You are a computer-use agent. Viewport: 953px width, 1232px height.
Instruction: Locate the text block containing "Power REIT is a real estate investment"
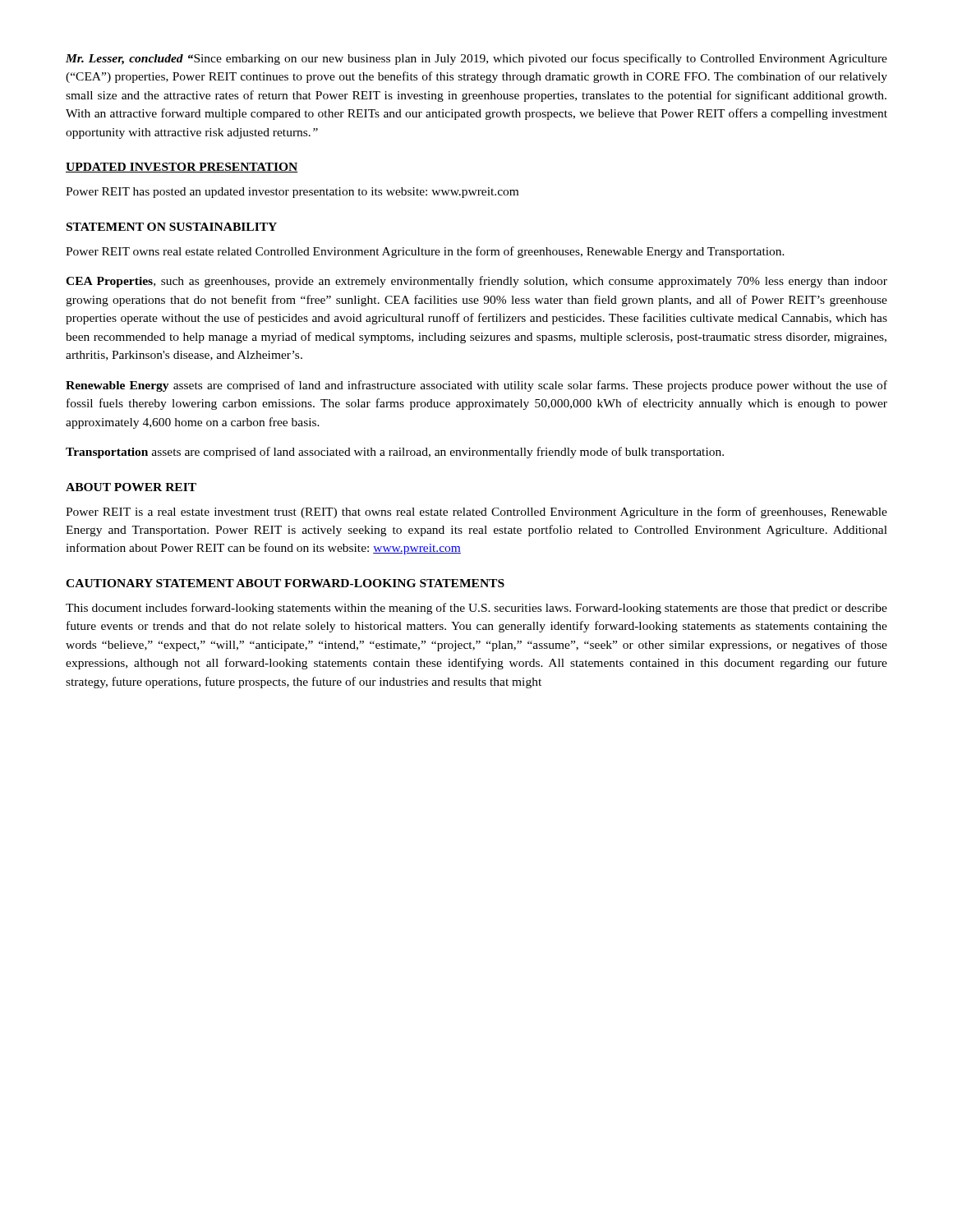(476, 530)
